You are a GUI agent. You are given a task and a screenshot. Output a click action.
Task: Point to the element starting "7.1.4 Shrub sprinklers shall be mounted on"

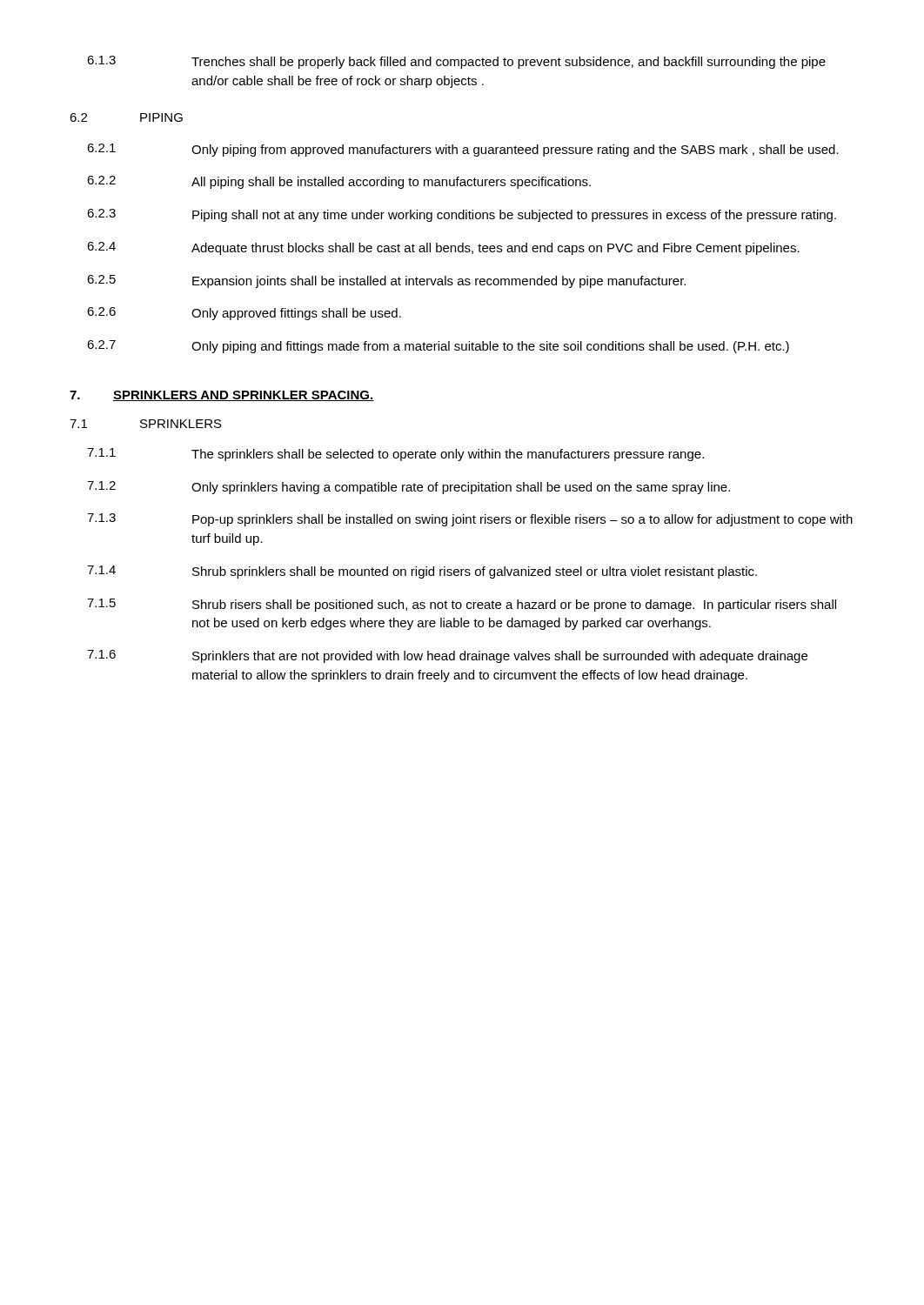pos(462,571)
